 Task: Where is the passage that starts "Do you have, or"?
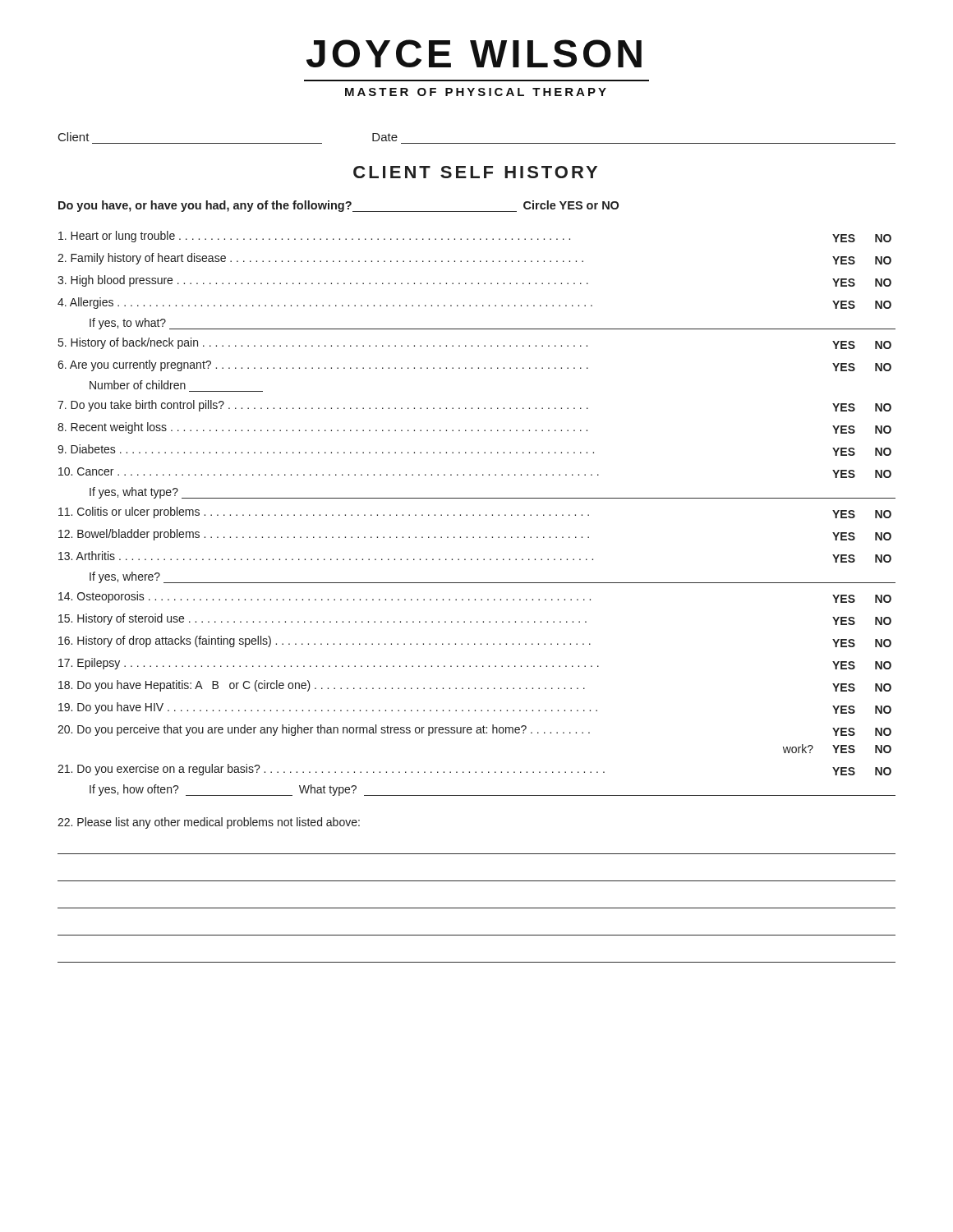point(338,205)
